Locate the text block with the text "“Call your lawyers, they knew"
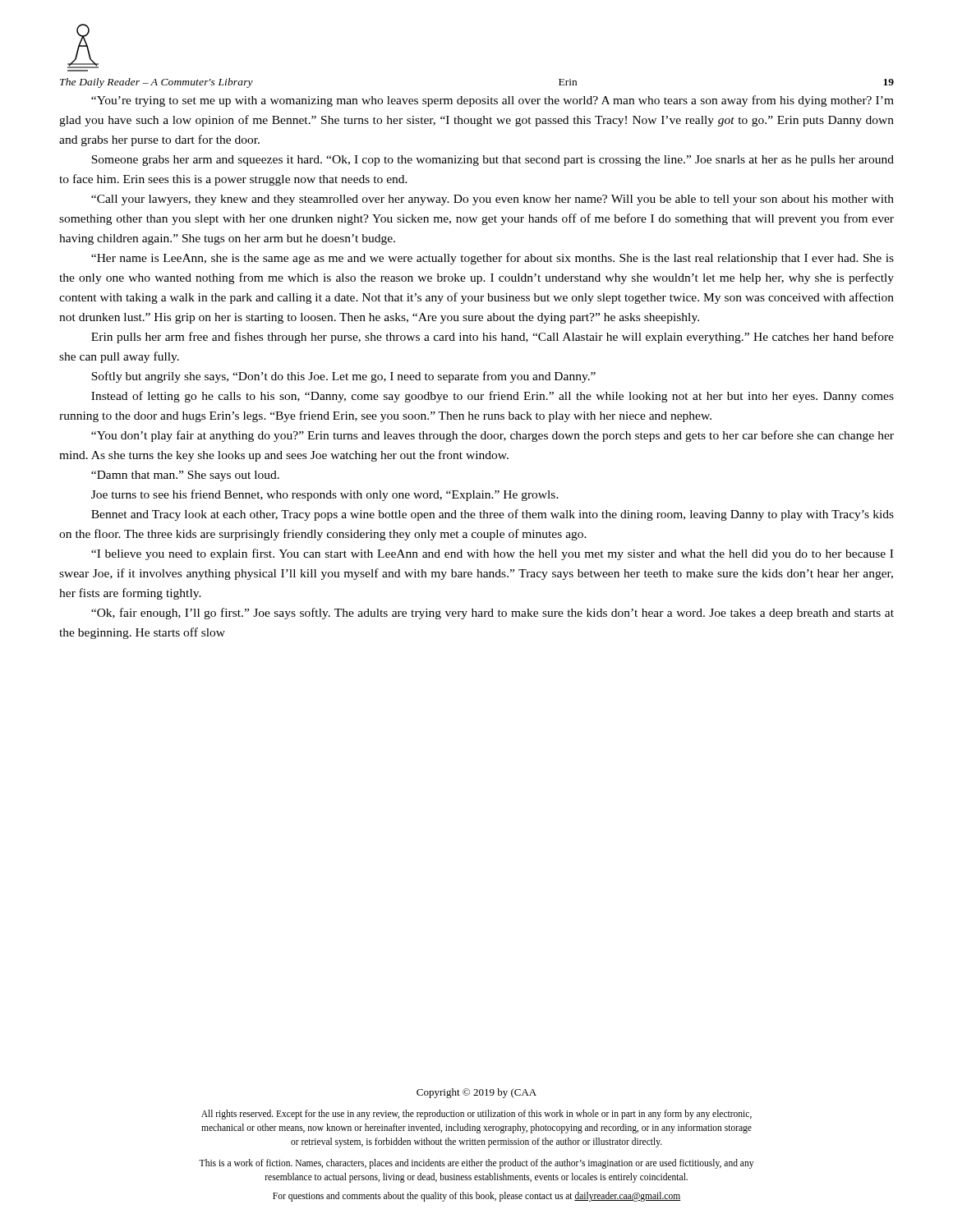Screen dimensions: 1232x953 476,219
